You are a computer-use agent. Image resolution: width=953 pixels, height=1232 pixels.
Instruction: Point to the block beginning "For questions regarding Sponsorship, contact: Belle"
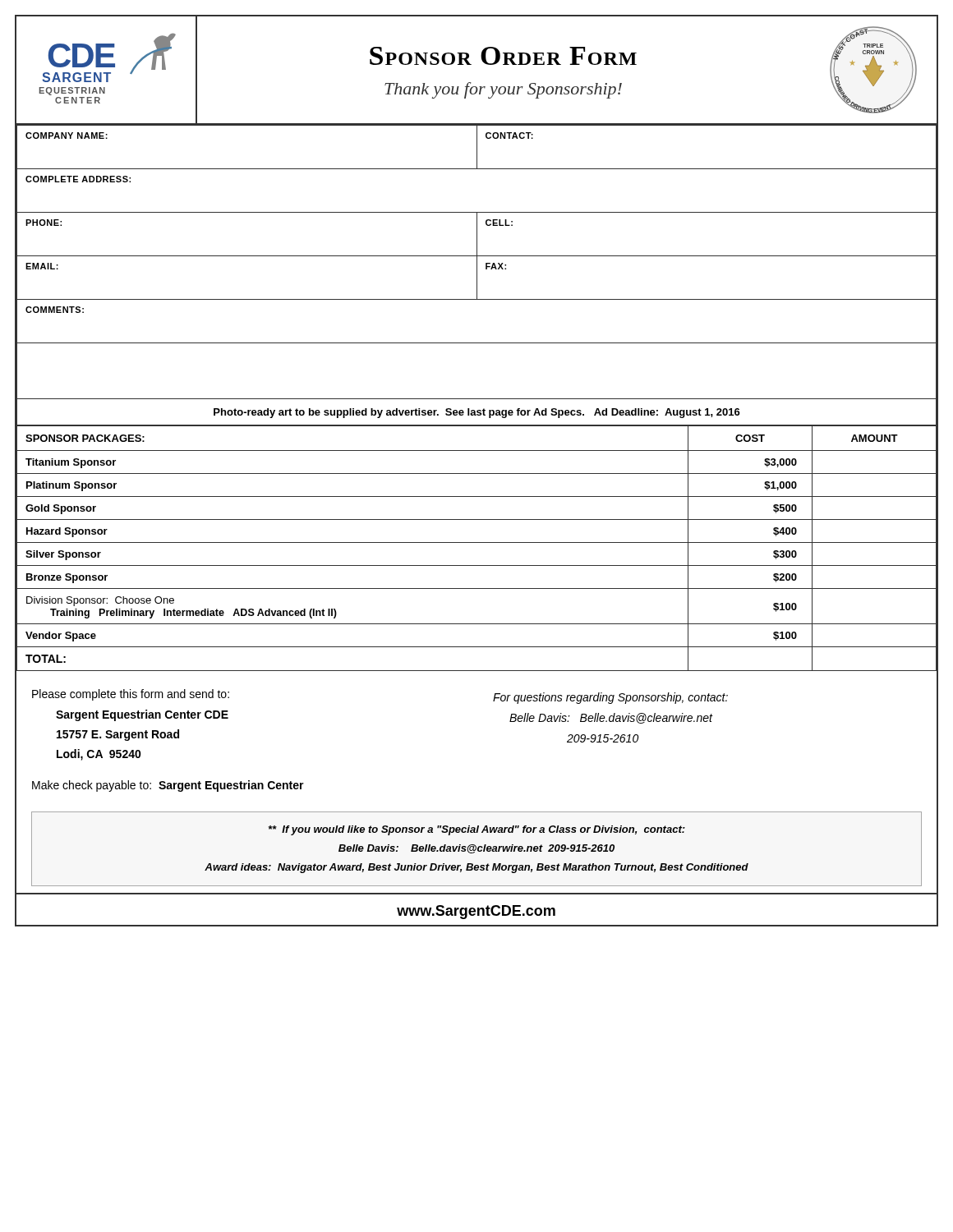[x=707, y=719]
